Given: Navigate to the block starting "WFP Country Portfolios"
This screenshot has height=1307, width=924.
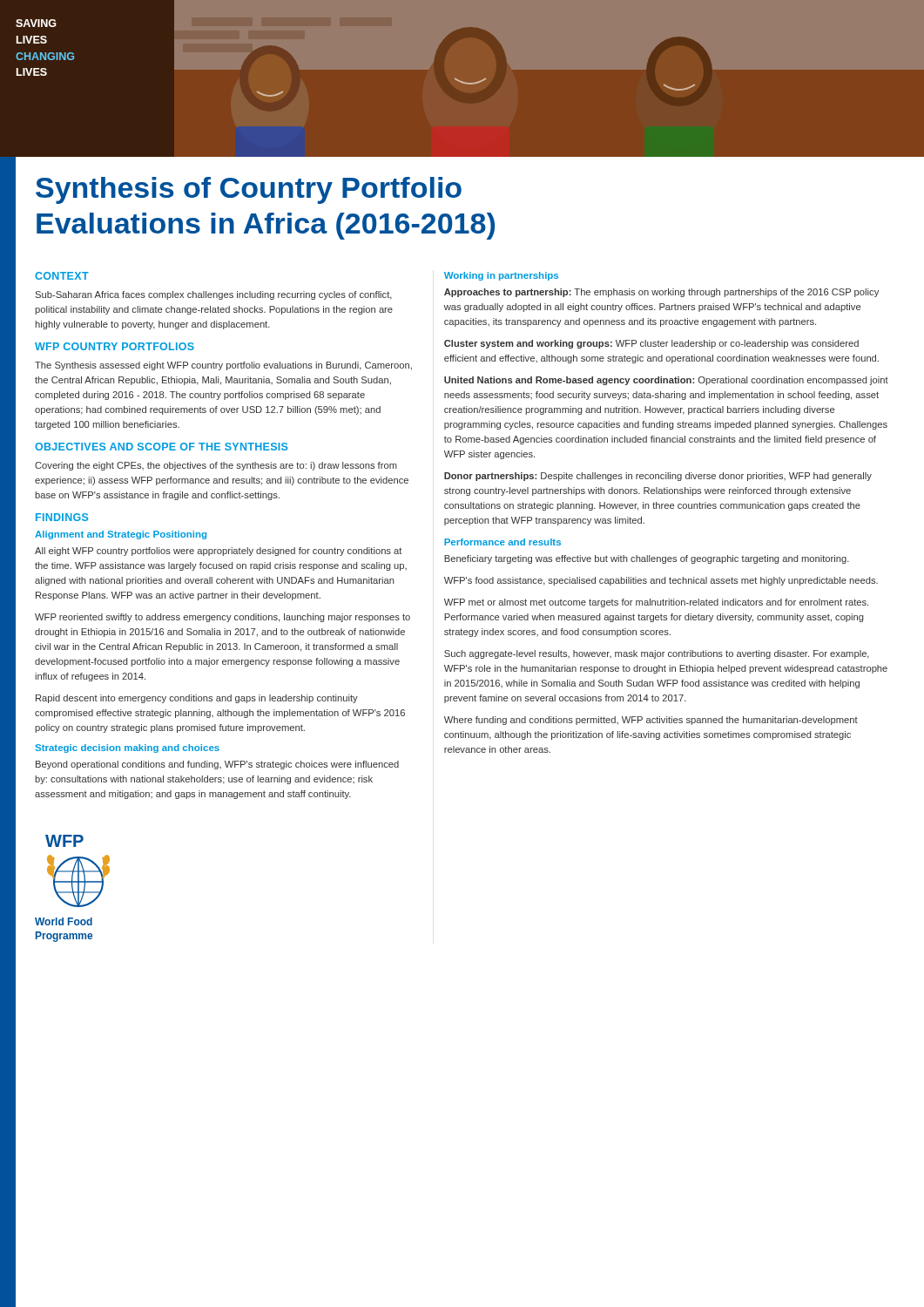Looking at the screenshot, I should pyautogui.click(x=115, y=347).
